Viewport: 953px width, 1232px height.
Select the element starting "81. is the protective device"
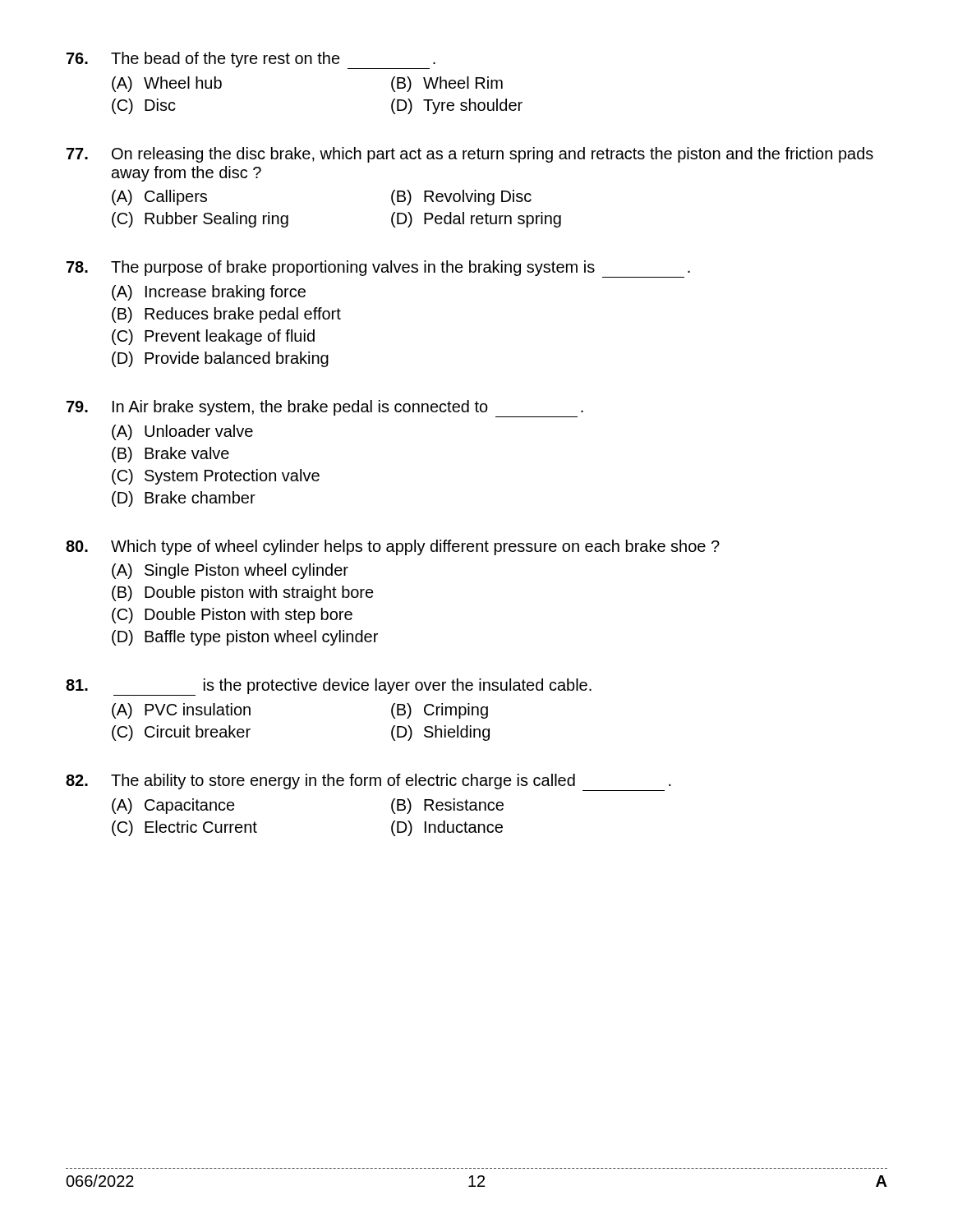tap(476, 710)
